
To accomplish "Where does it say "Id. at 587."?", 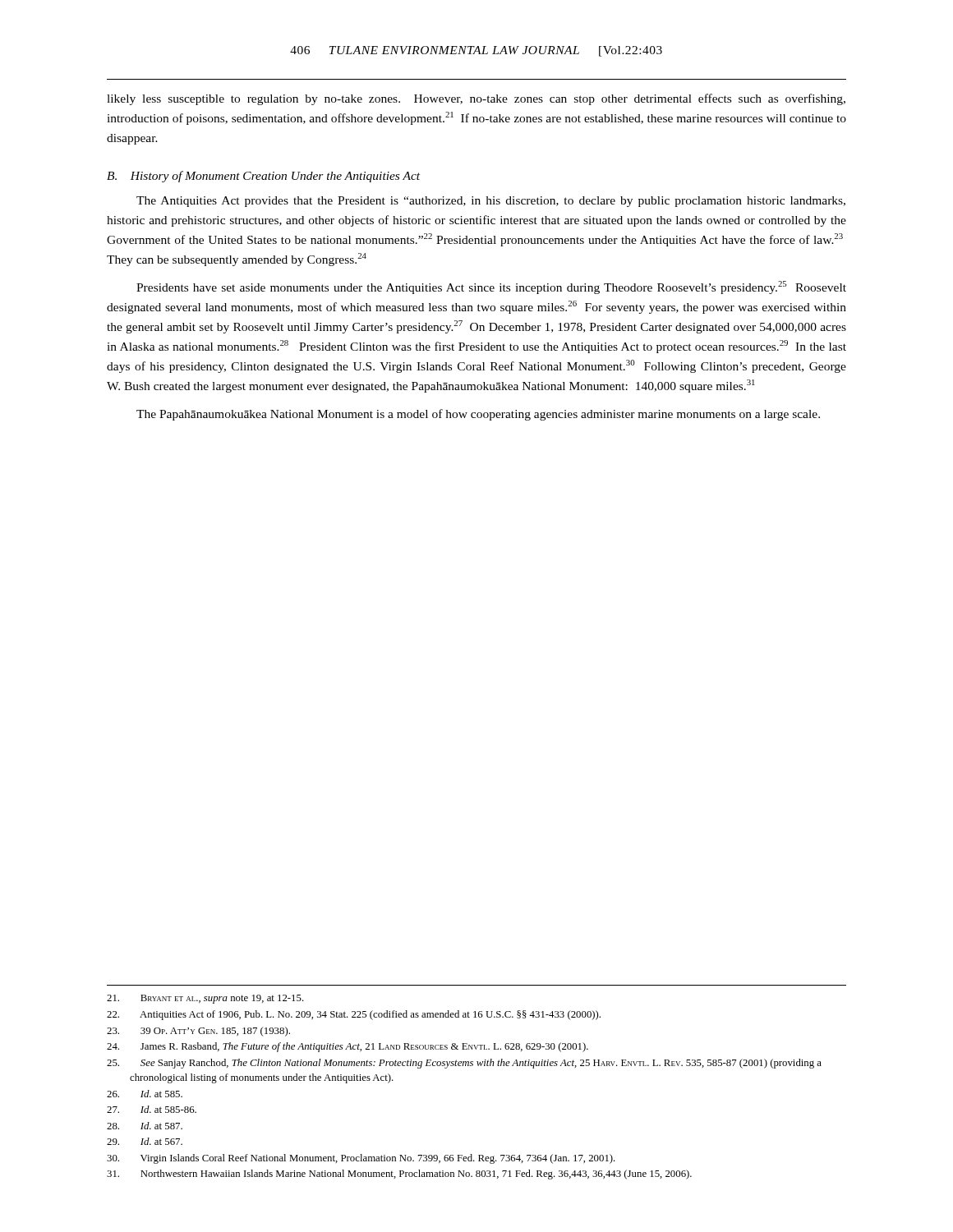I will (x=145, y=1126).
